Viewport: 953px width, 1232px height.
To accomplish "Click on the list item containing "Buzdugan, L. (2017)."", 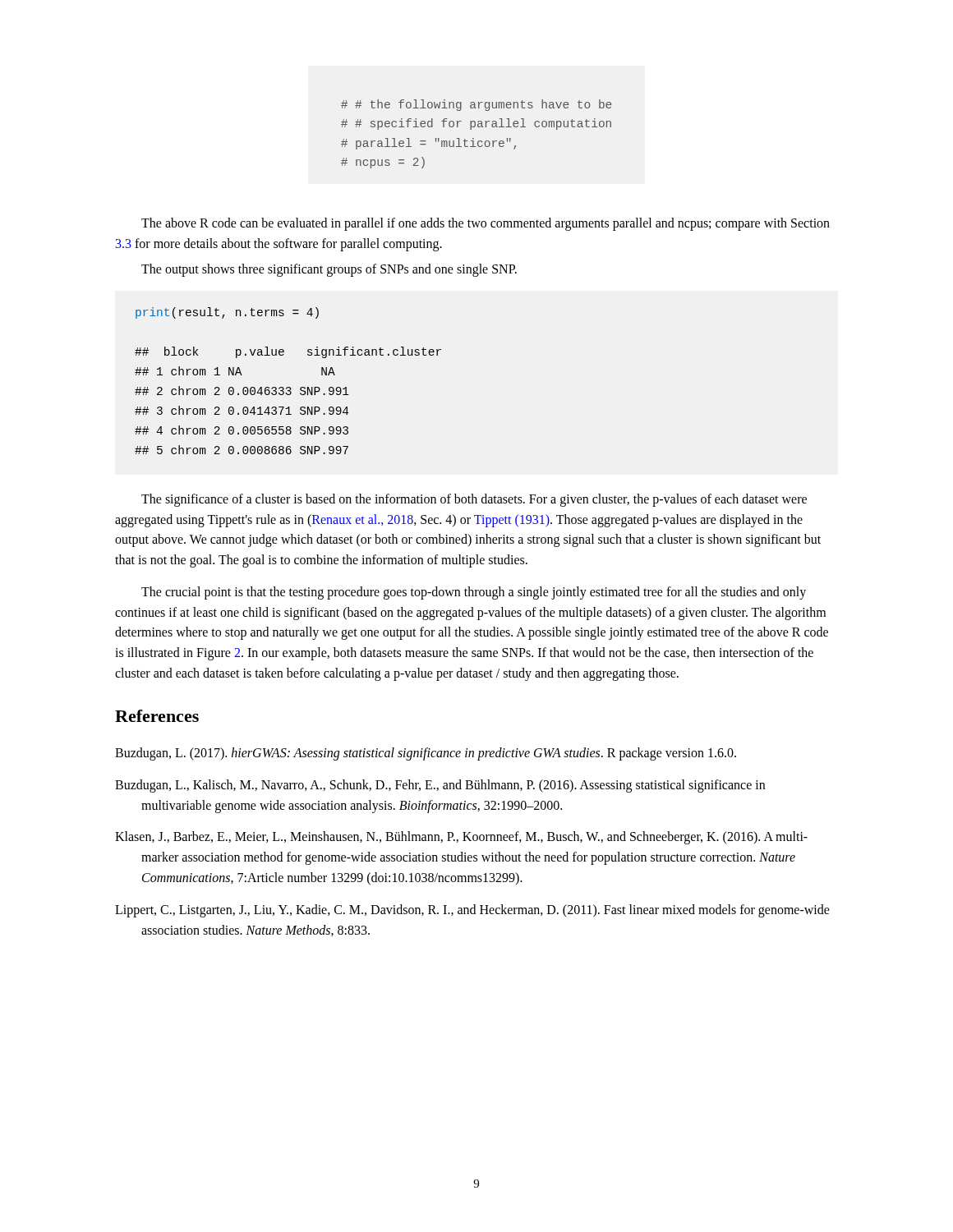I will (476, 753).
